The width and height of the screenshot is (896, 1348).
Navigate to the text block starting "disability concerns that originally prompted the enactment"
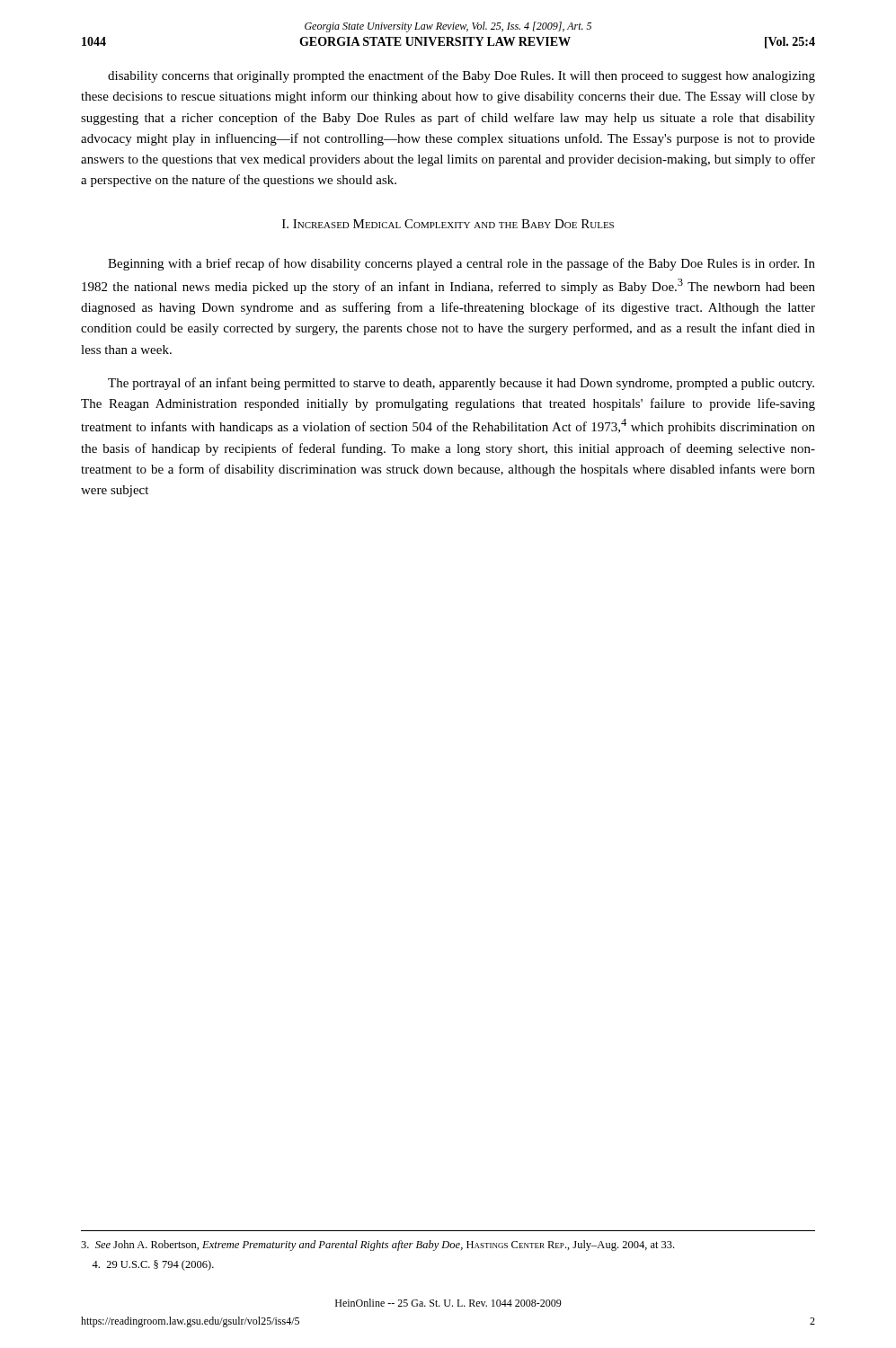(448, 128)
